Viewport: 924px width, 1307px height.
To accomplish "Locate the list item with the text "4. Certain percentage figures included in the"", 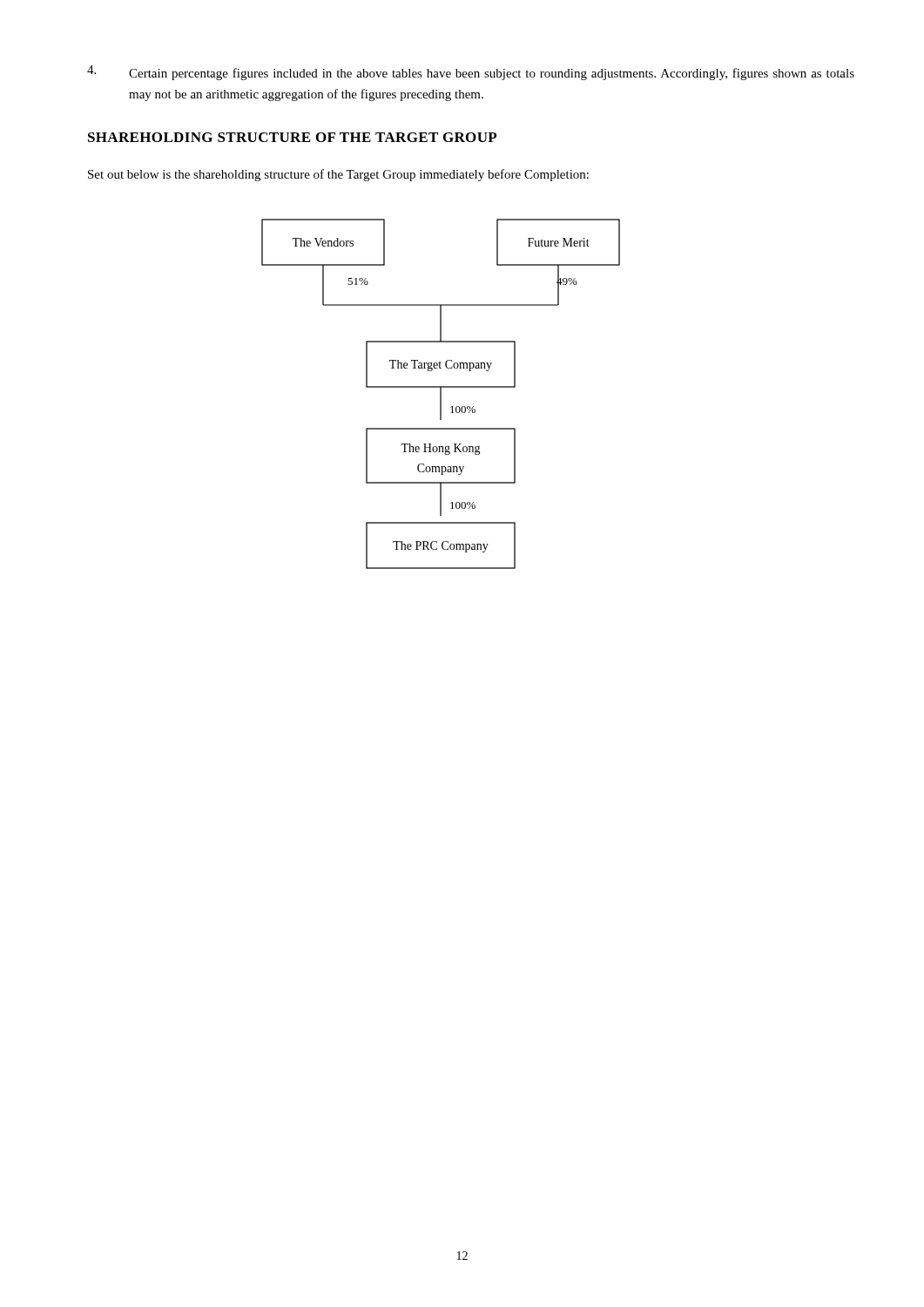I will (x=471, y=84).
